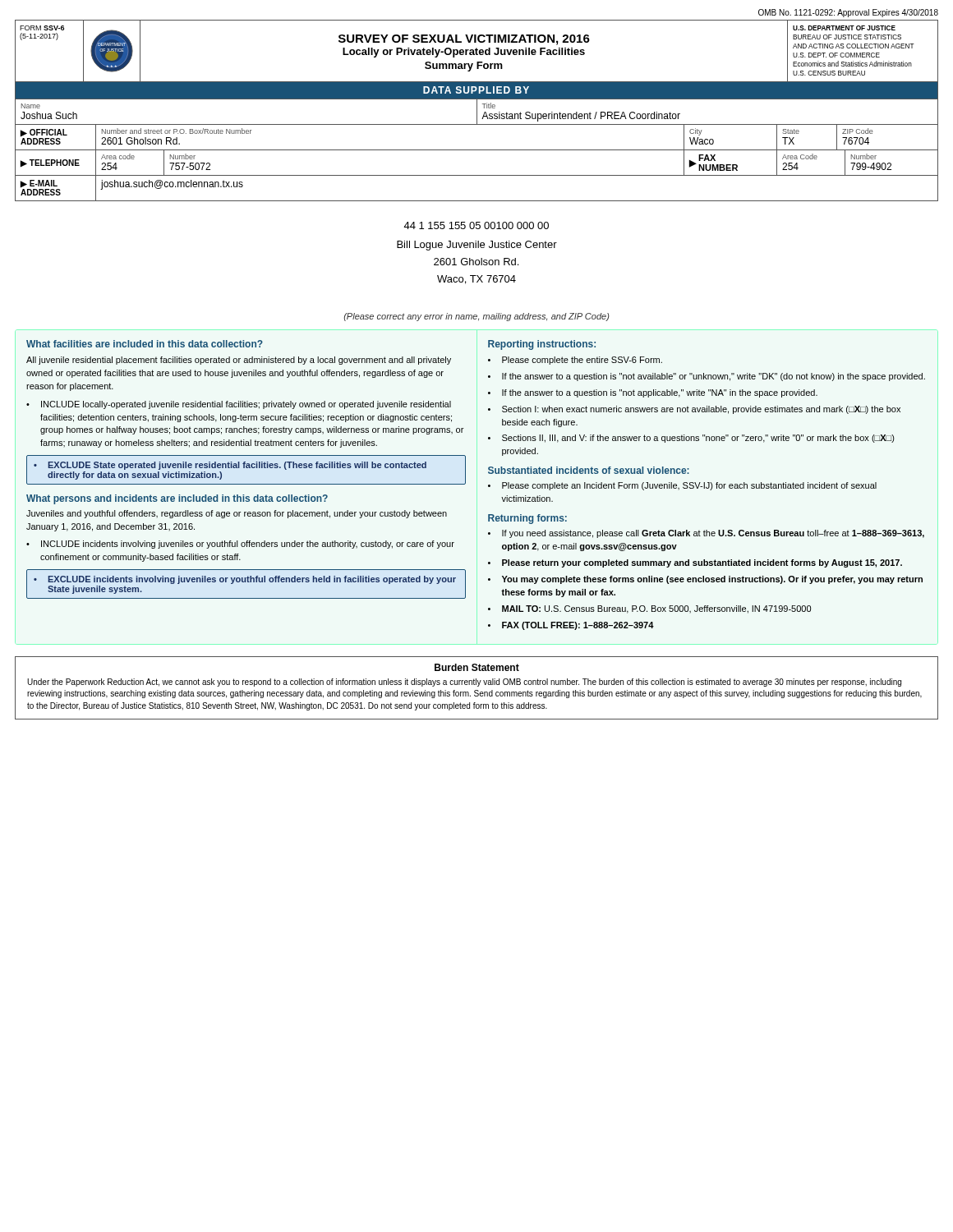Locate the text starting "• Please return your completed"
Viewport: 953px width, 1232px height.
point(695,564)
